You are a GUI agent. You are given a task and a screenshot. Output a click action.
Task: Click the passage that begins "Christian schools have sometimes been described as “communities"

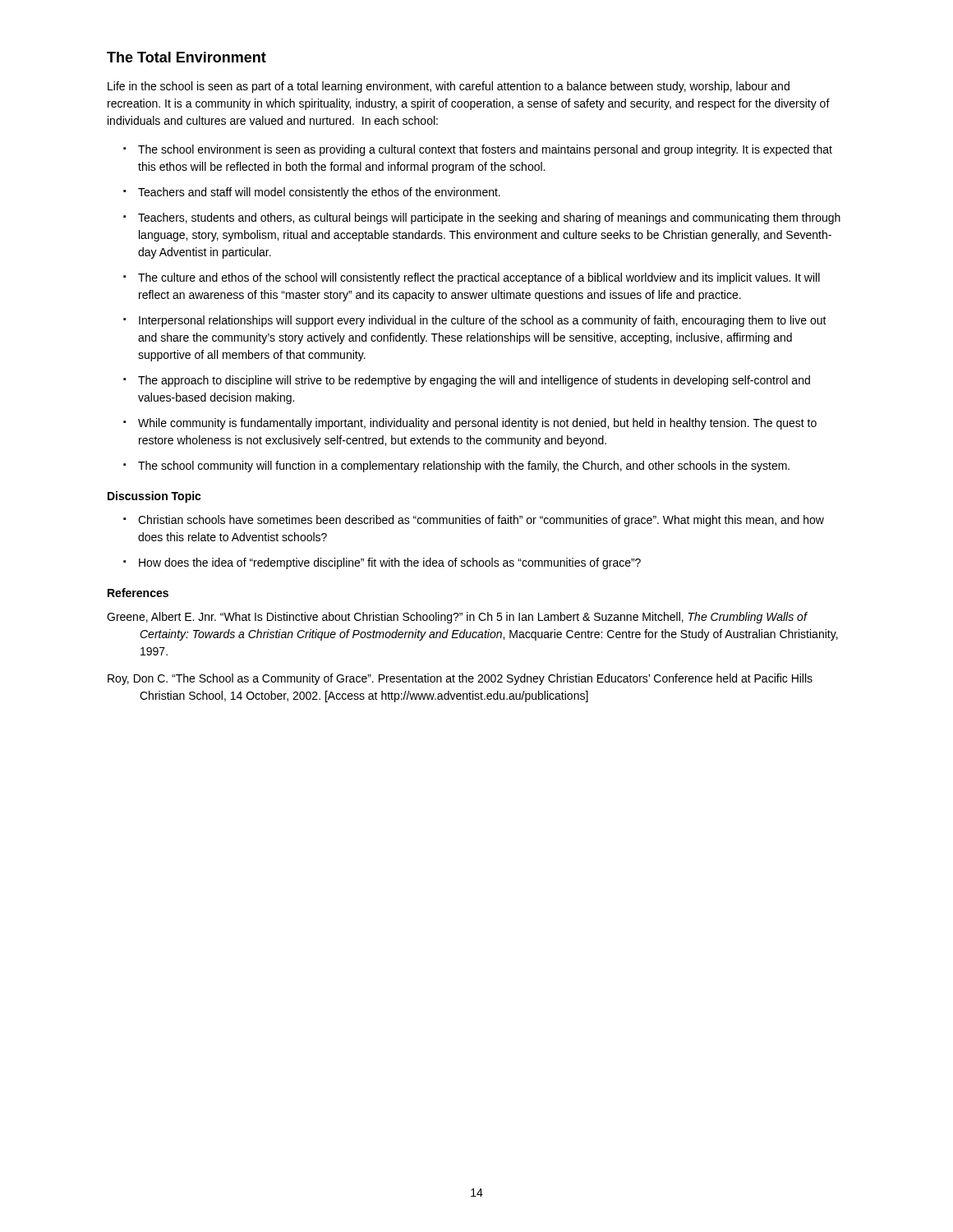tap(481, 529)
